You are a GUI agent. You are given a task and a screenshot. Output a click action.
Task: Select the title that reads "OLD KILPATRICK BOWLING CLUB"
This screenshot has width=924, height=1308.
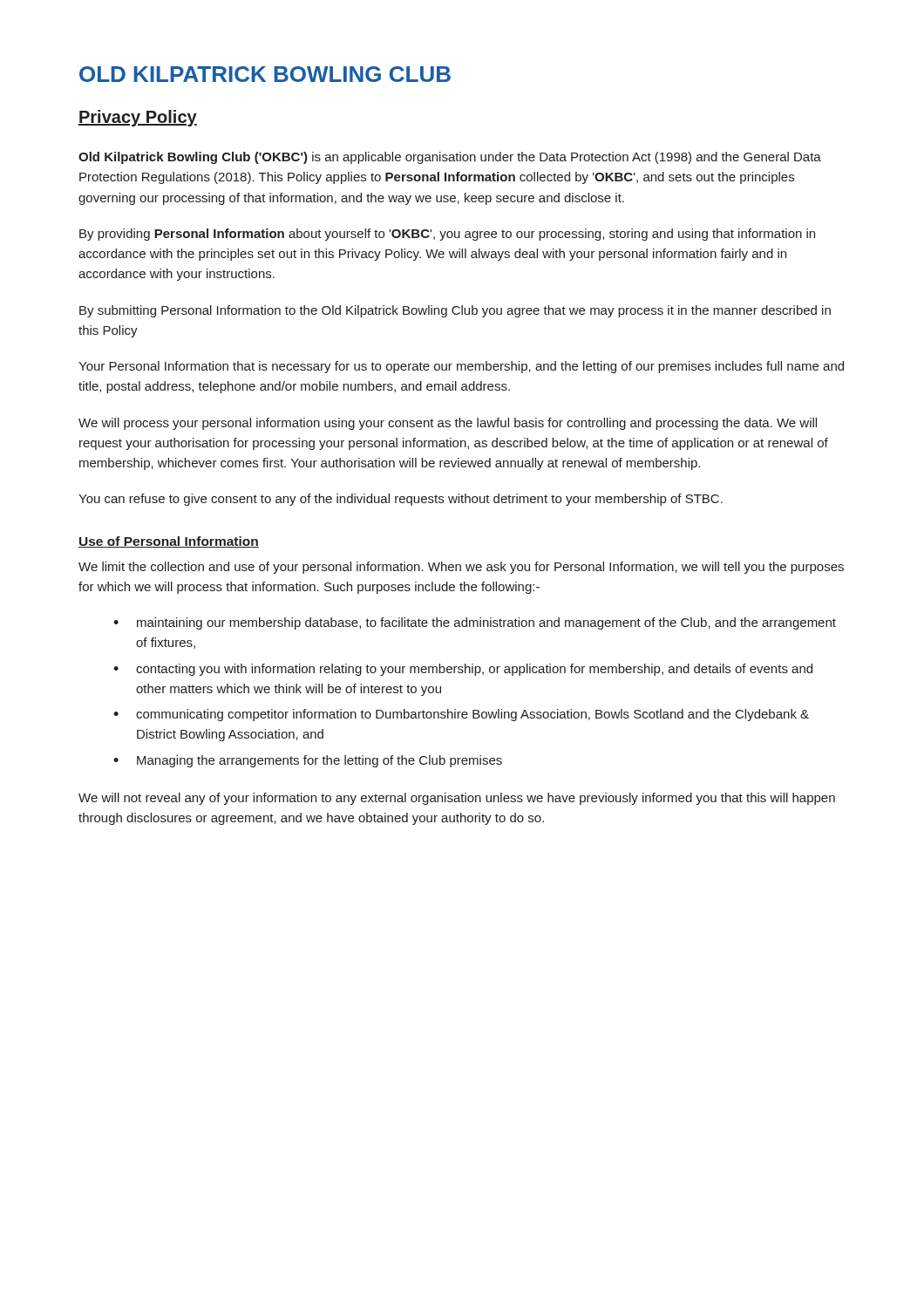pos(265,74)
